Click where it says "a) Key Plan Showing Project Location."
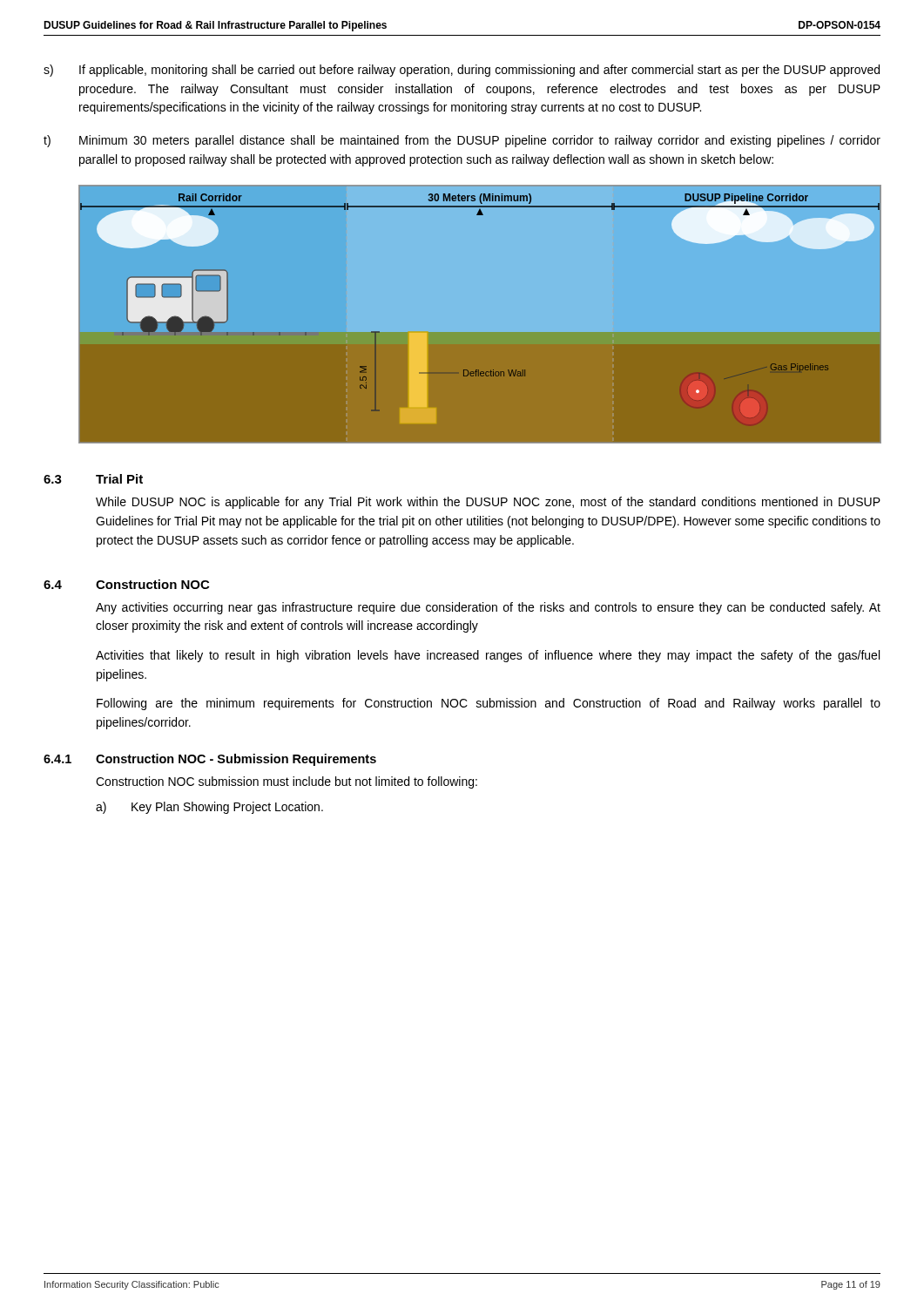 pyautogui.click(x=209, y=808)
